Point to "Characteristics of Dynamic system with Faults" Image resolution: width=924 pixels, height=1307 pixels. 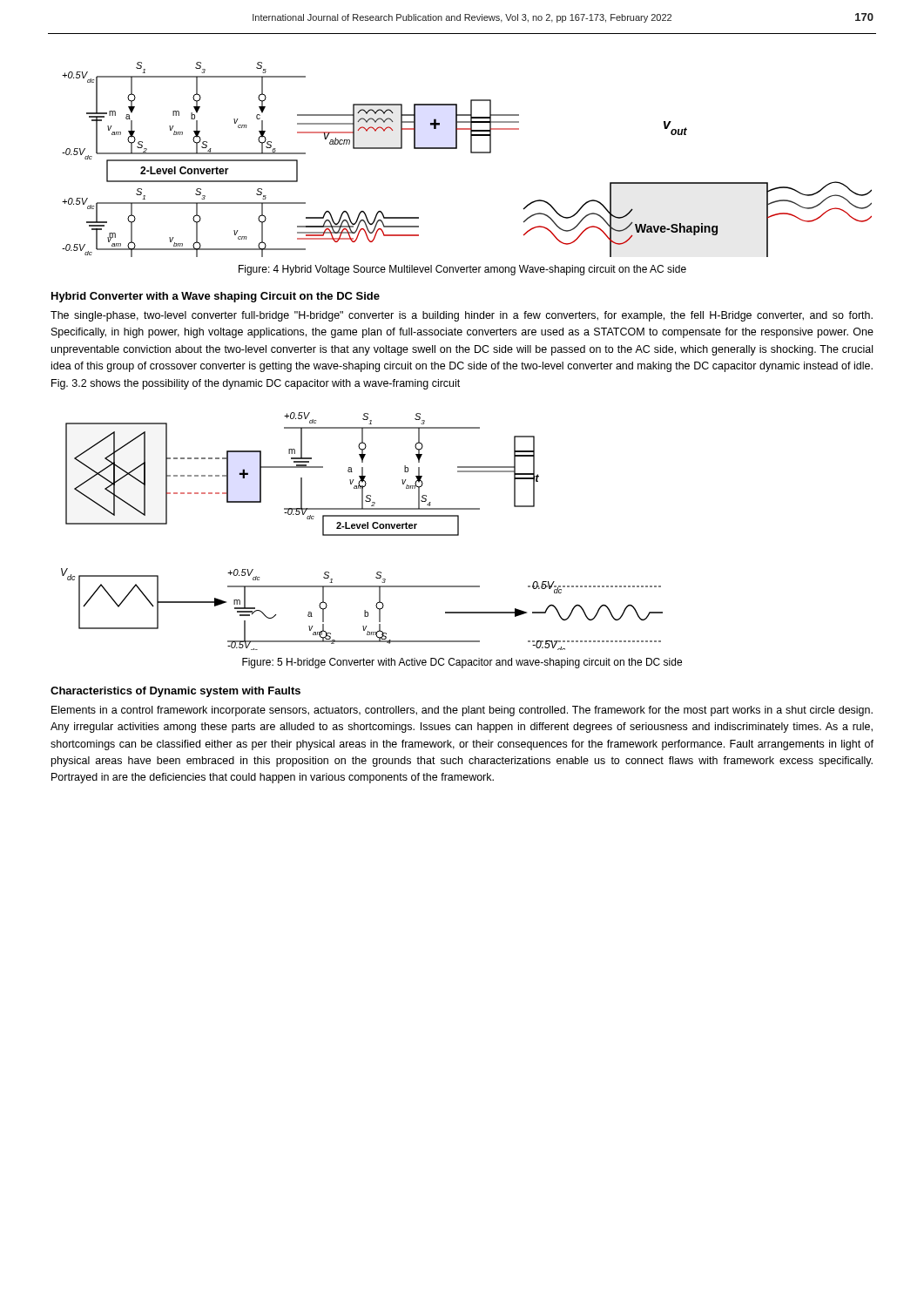tap(176, 690)
